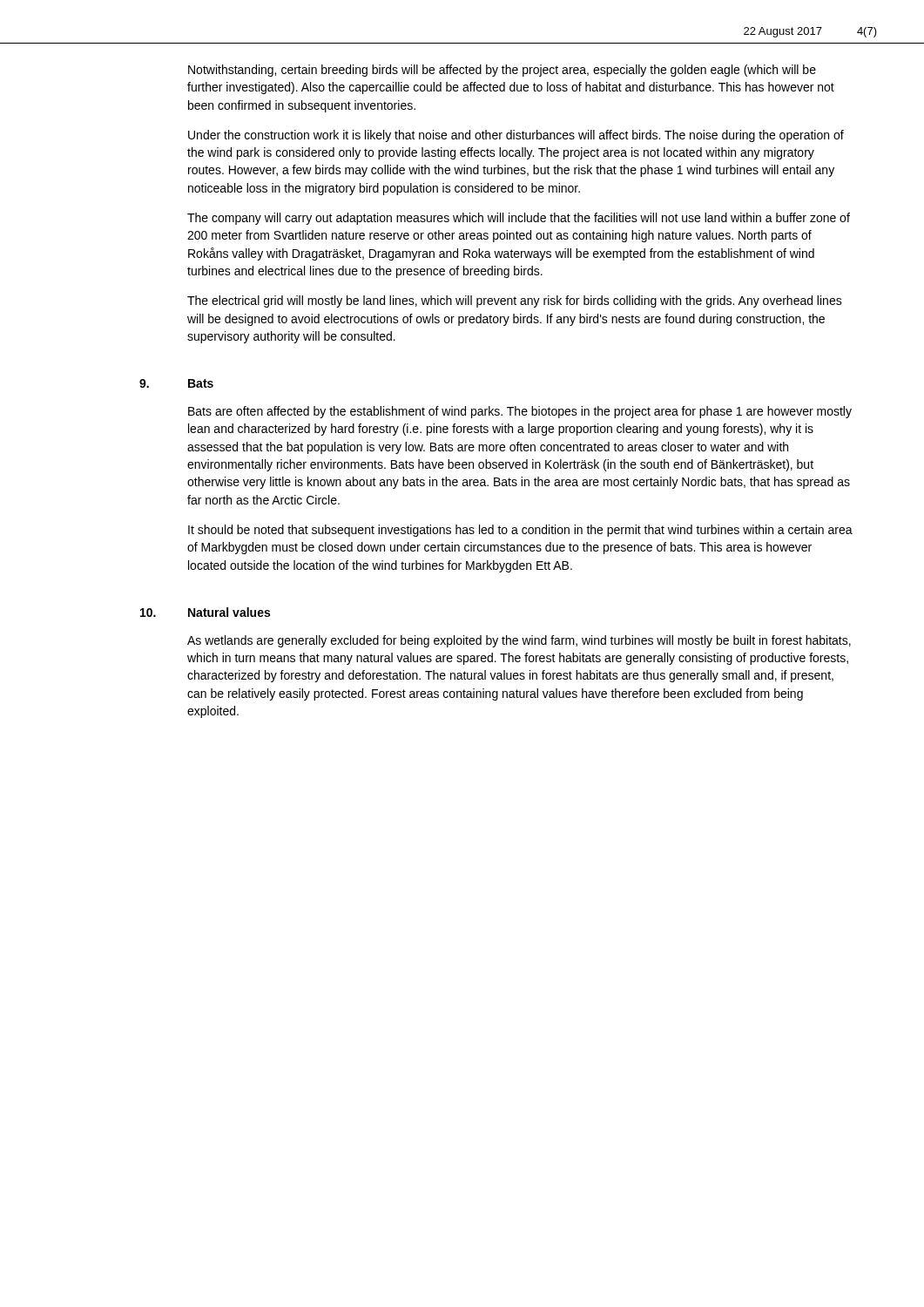This screenshot has height=1307, width=924.
Task: Navigate to the block starting "Natural values"
Action: [229, 612]
